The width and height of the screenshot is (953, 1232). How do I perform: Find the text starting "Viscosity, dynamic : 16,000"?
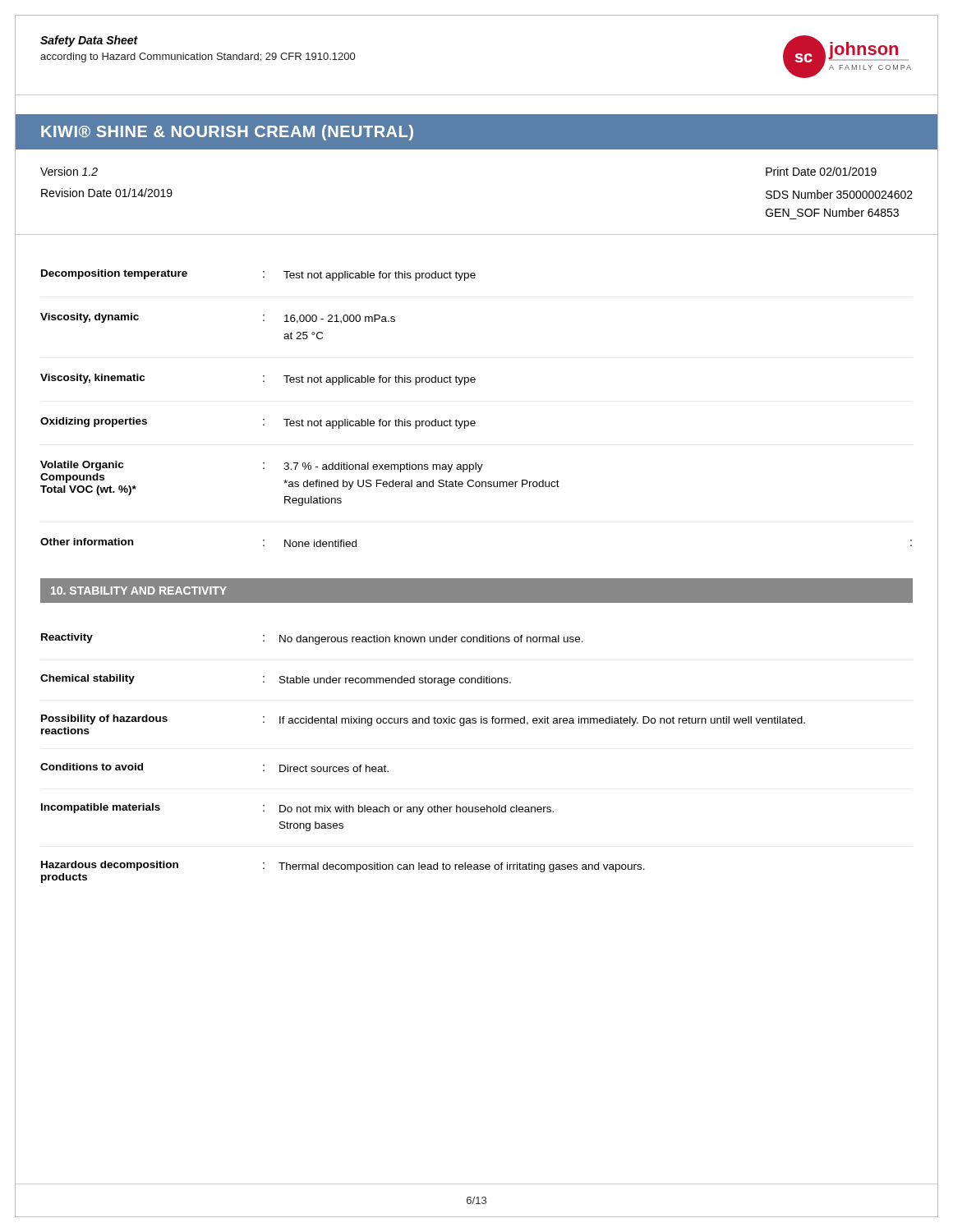click(x=84, y=318)
